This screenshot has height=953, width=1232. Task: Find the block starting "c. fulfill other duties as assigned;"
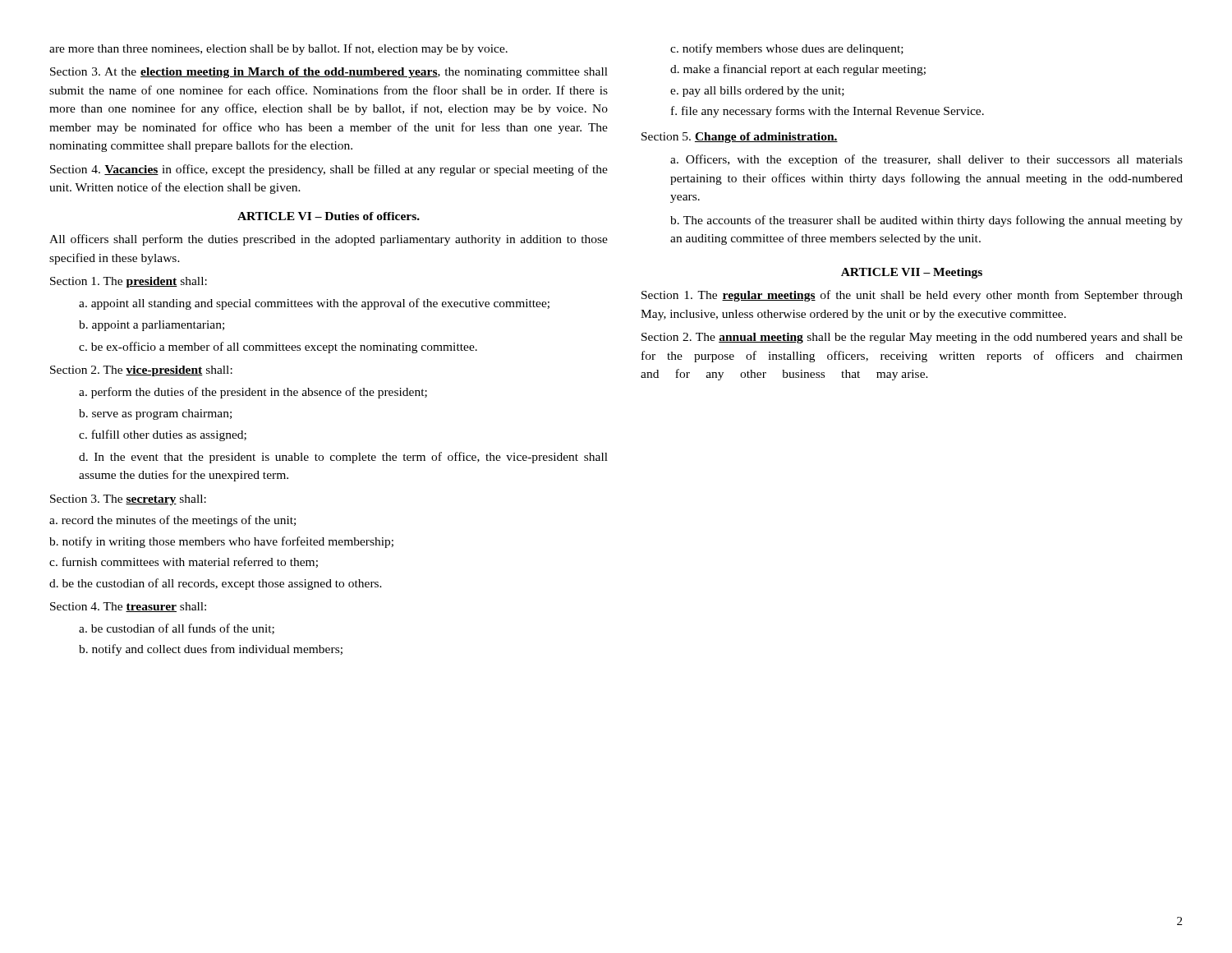click(163, 435)
